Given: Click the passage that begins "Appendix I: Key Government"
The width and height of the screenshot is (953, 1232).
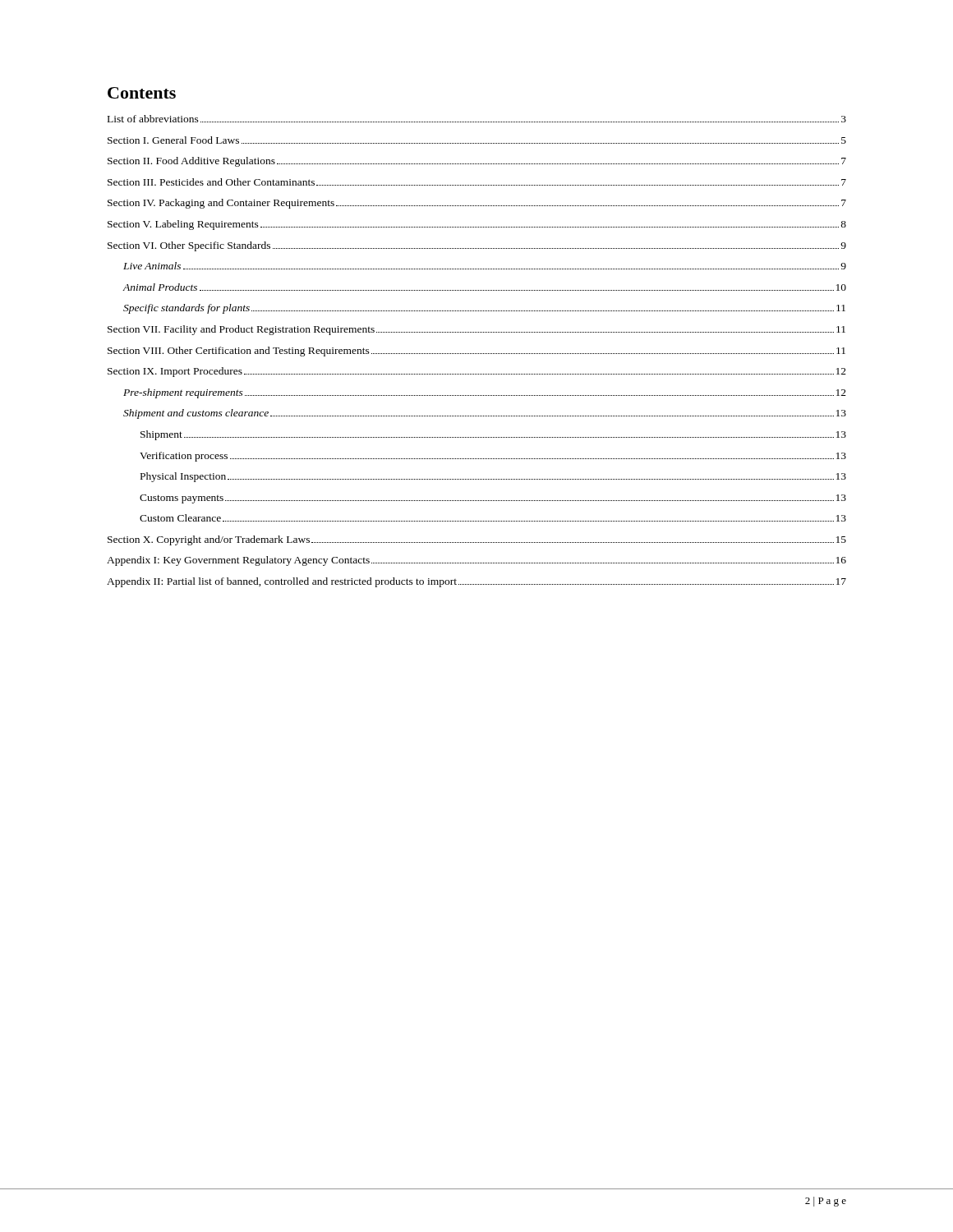Looking at the screenshot, I should [x=476, y=560].
